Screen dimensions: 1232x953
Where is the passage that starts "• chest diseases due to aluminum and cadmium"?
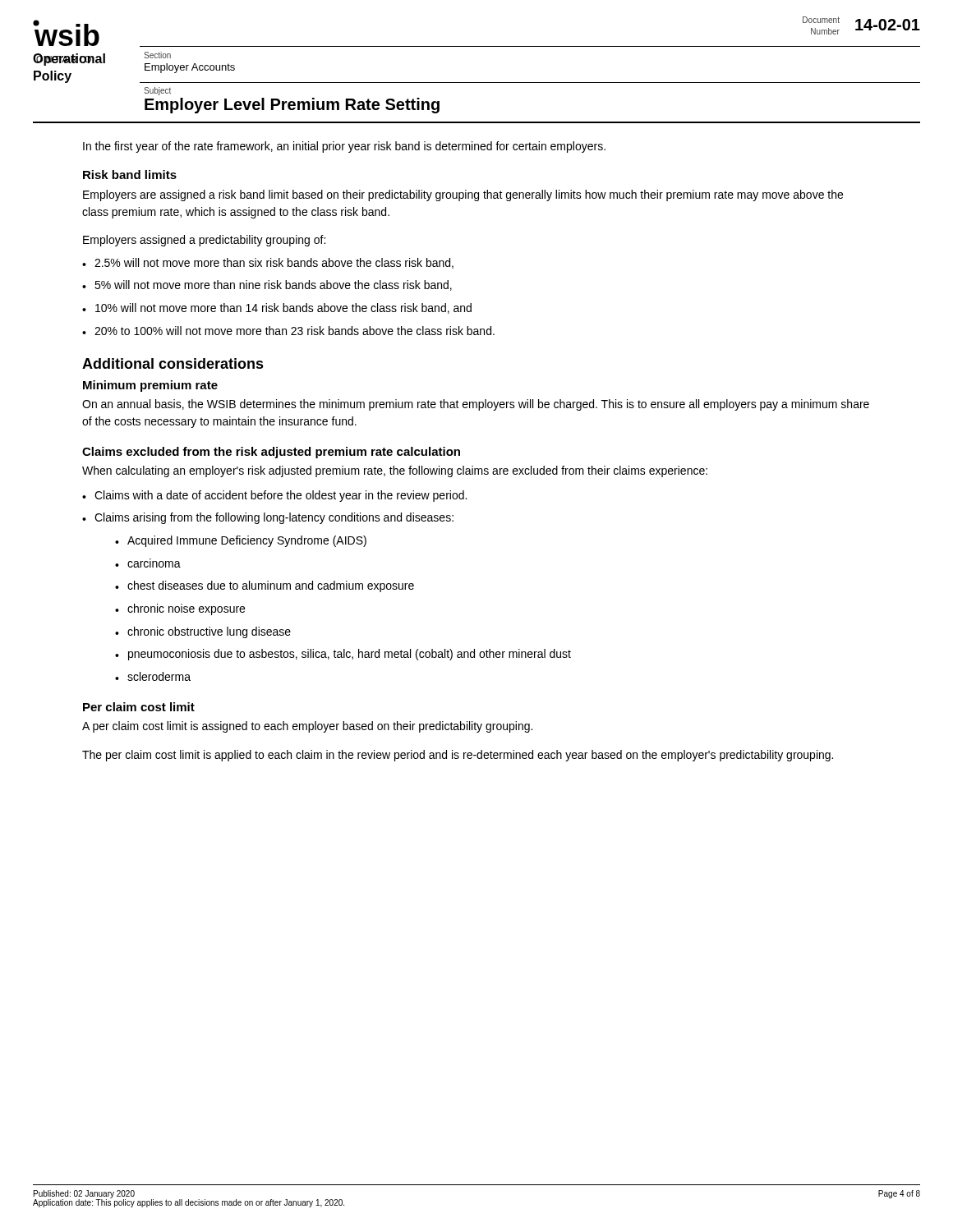(x=265, y=587)
